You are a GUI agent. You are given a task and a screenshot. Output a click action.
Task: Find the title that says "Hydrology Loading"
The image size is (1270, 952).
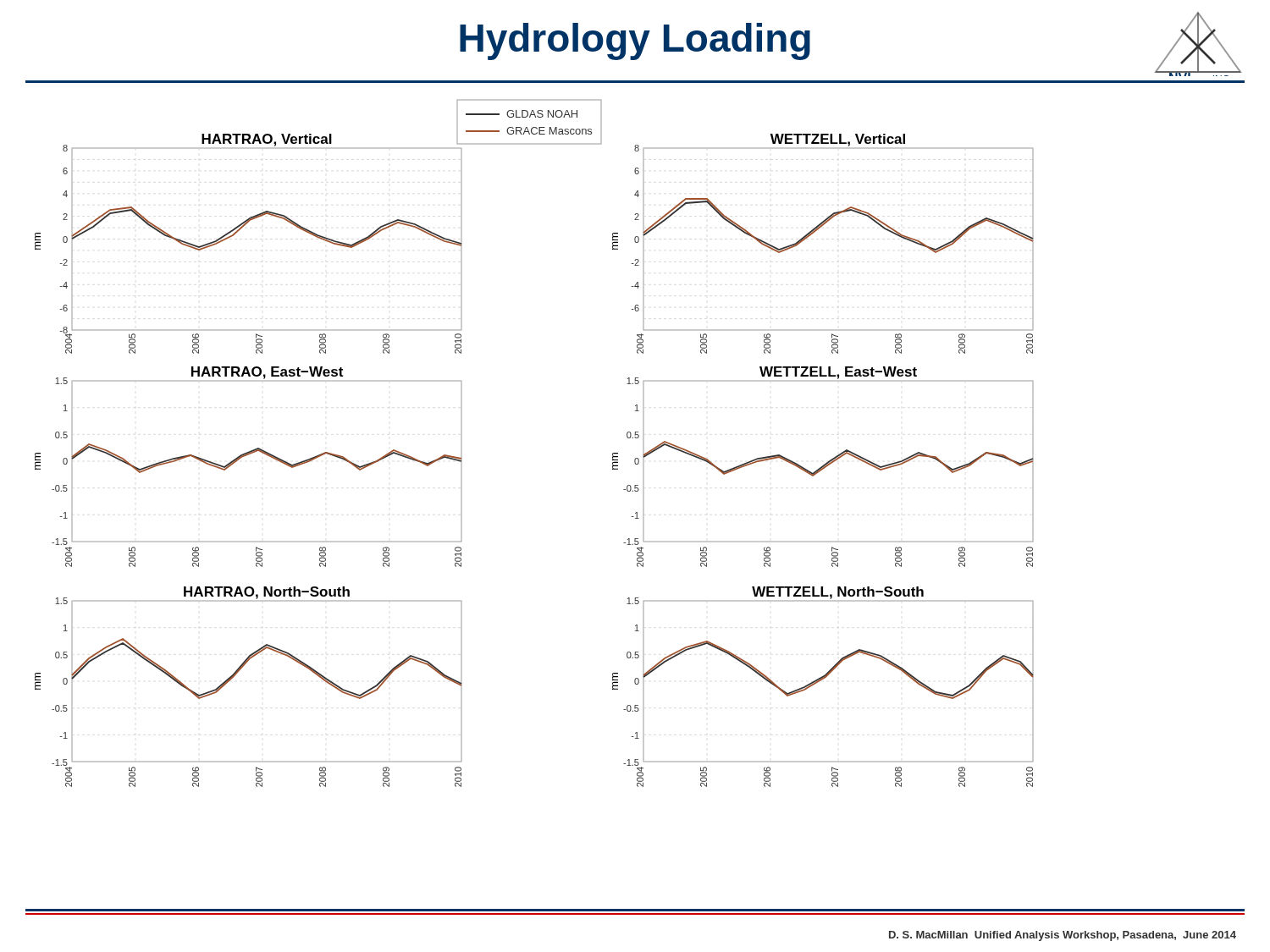click(635, 38)
